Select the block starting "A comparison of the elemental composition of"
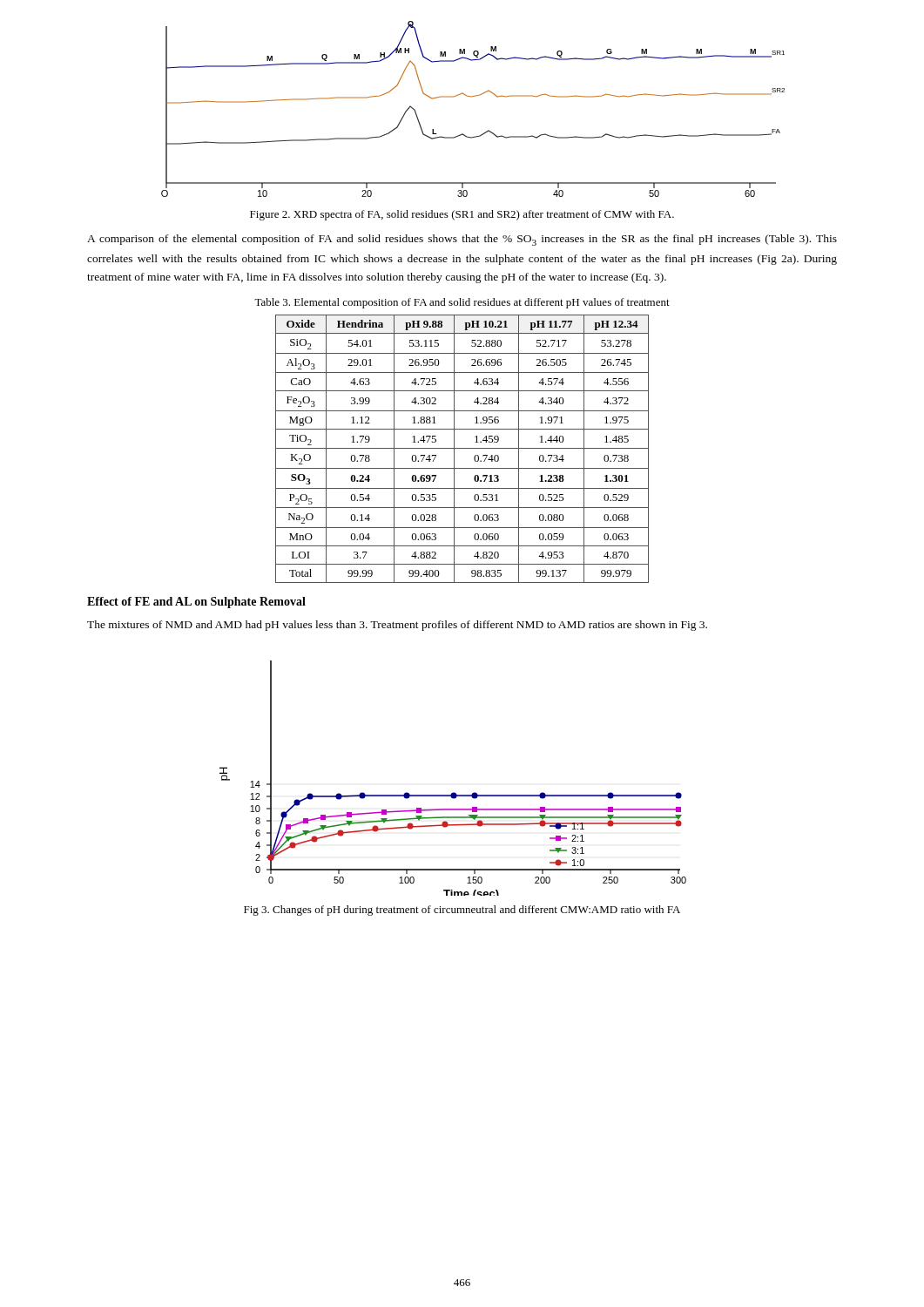This screenshot has height=1307, width=924. click(x=462, y=257)
